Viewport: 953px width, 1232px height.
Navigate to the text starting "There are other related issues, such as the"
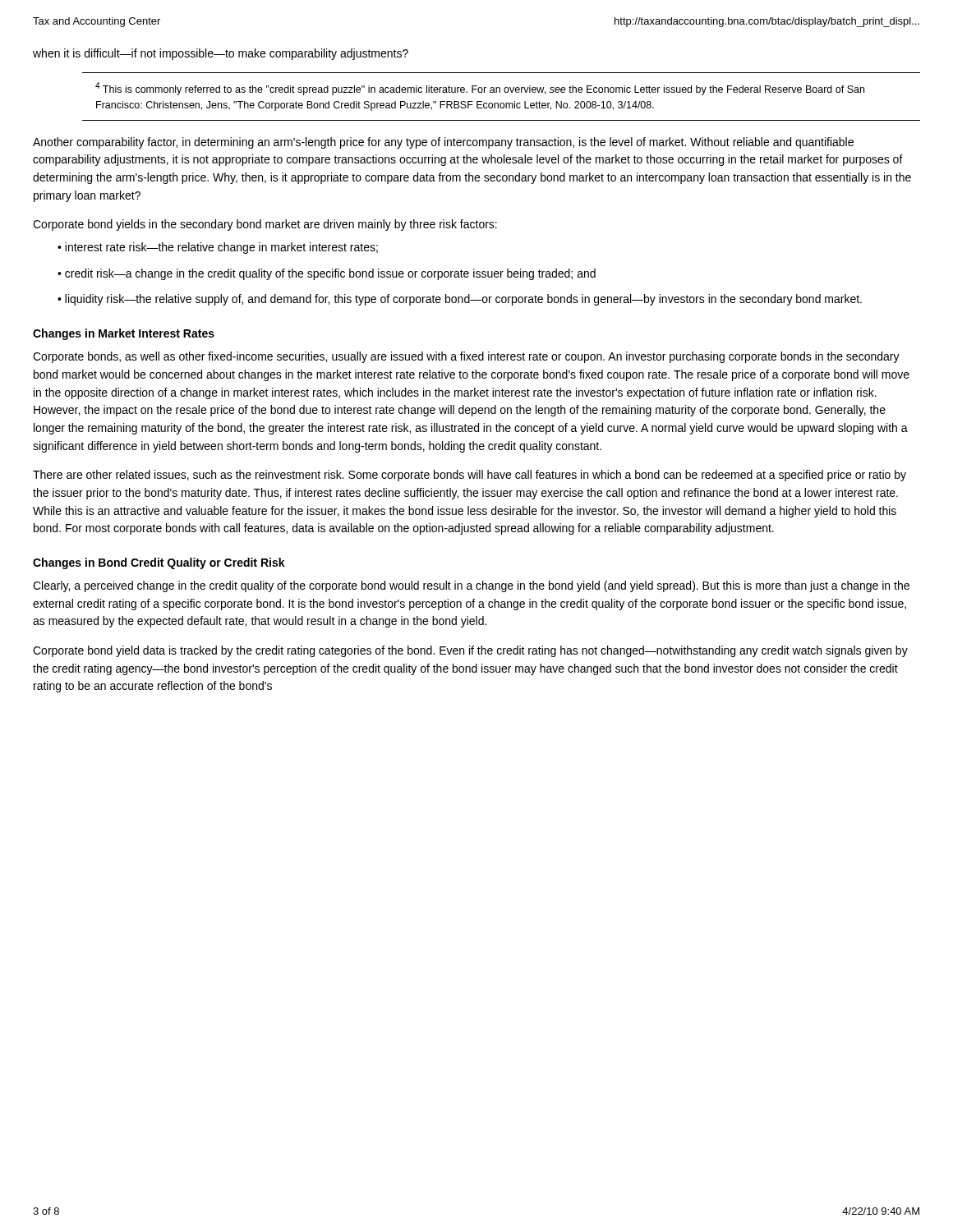click(470, 502)
